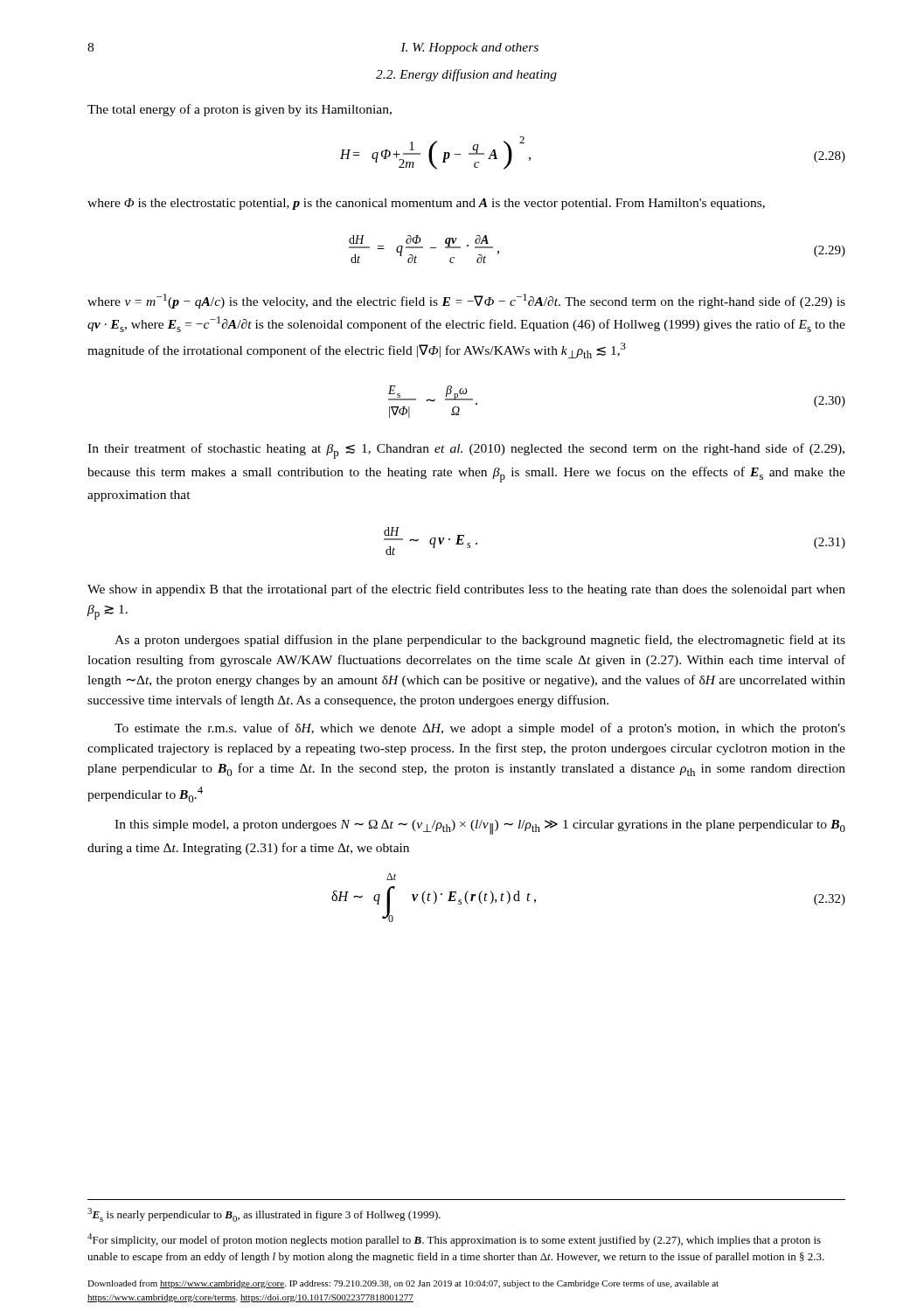This screenshot has height=1311, width=924.
Task: Locate the formula that opens with "H = q Φ + 1 2m ("
Action: coord(431,153)
